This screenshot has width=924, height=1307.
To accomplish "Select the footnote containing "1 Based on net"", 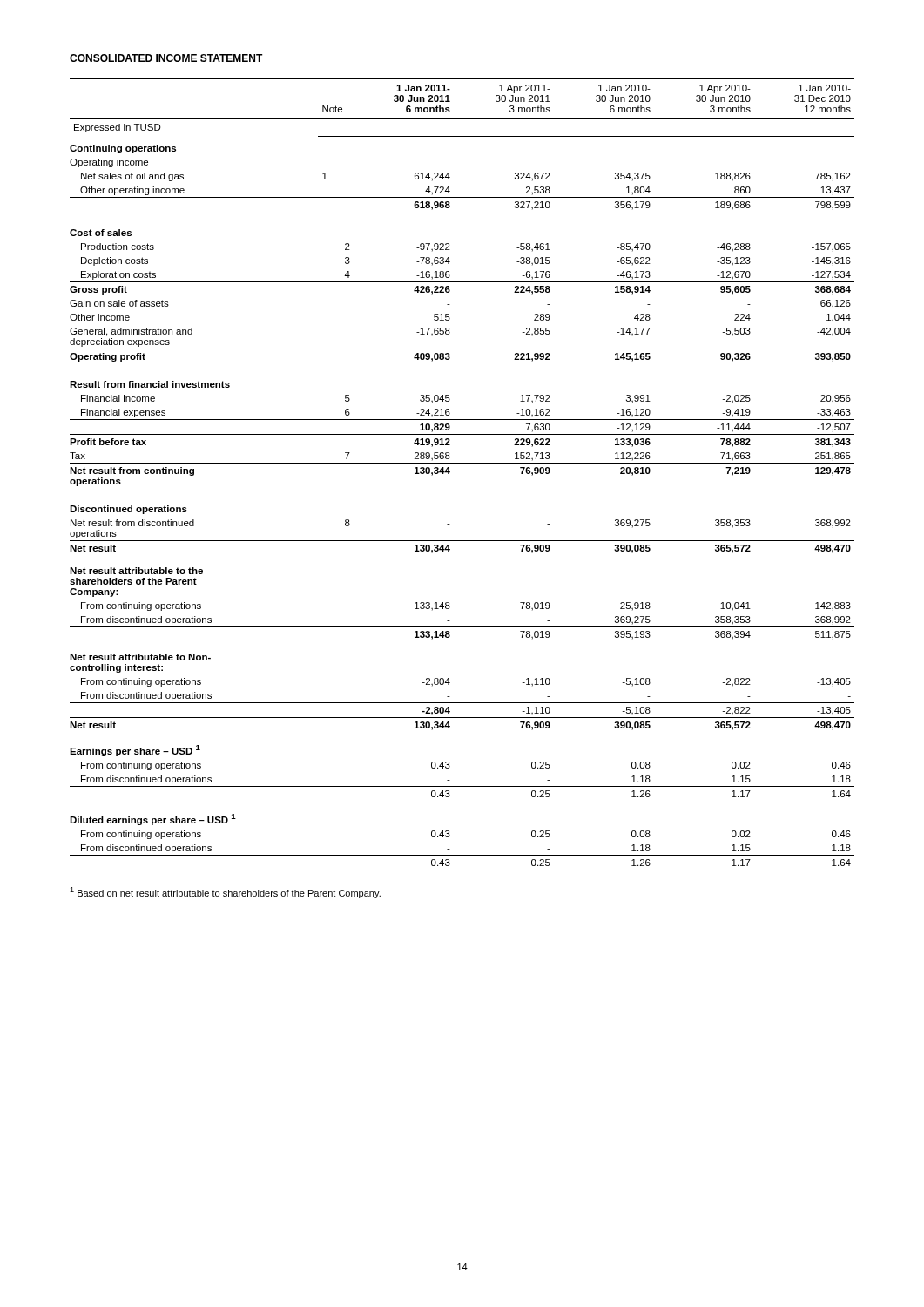I will pos(225,891).
